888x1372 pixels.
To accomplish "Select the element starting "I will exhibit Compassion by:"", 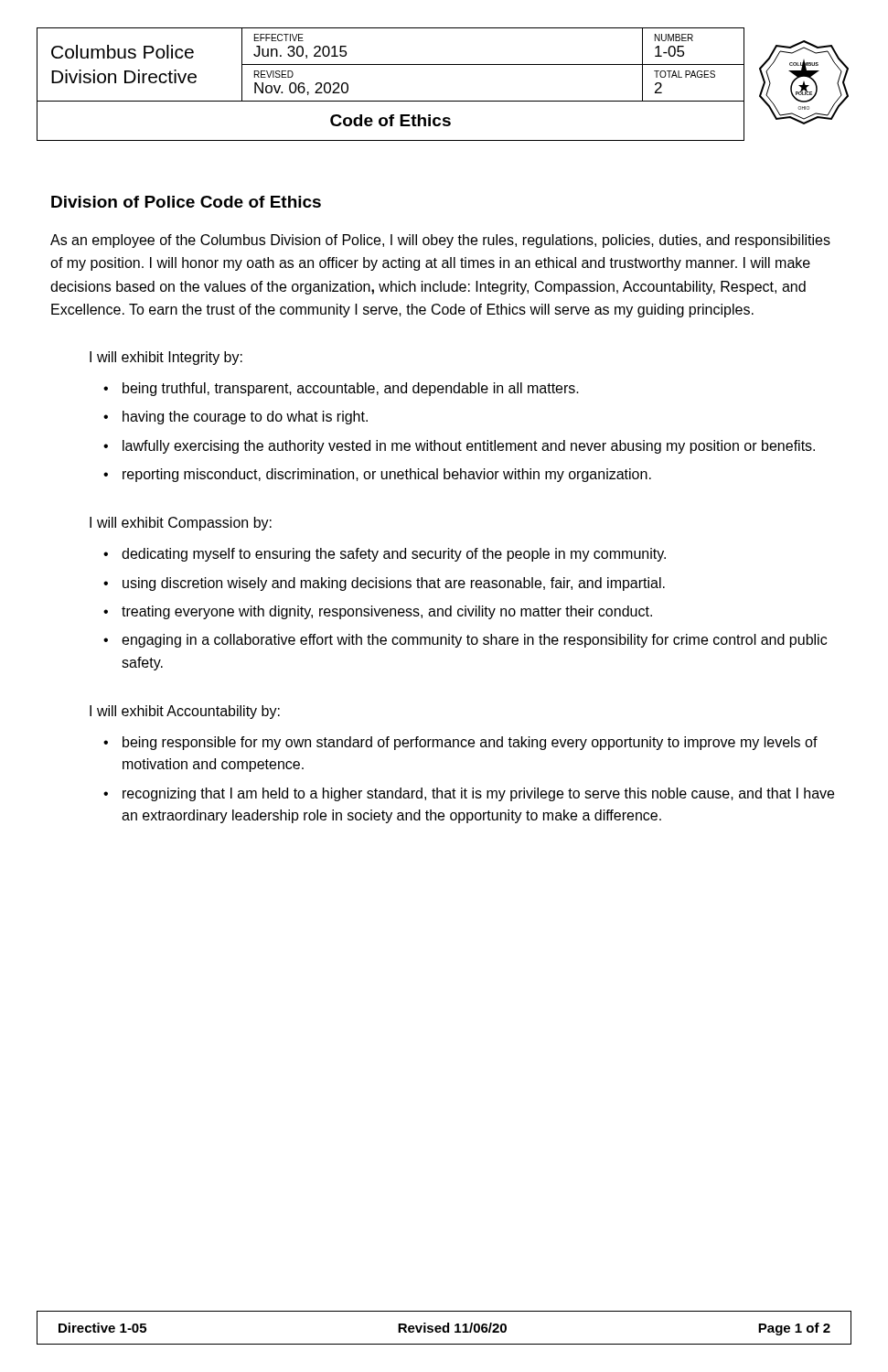I will pyautogui.click(x=181, y=523).
